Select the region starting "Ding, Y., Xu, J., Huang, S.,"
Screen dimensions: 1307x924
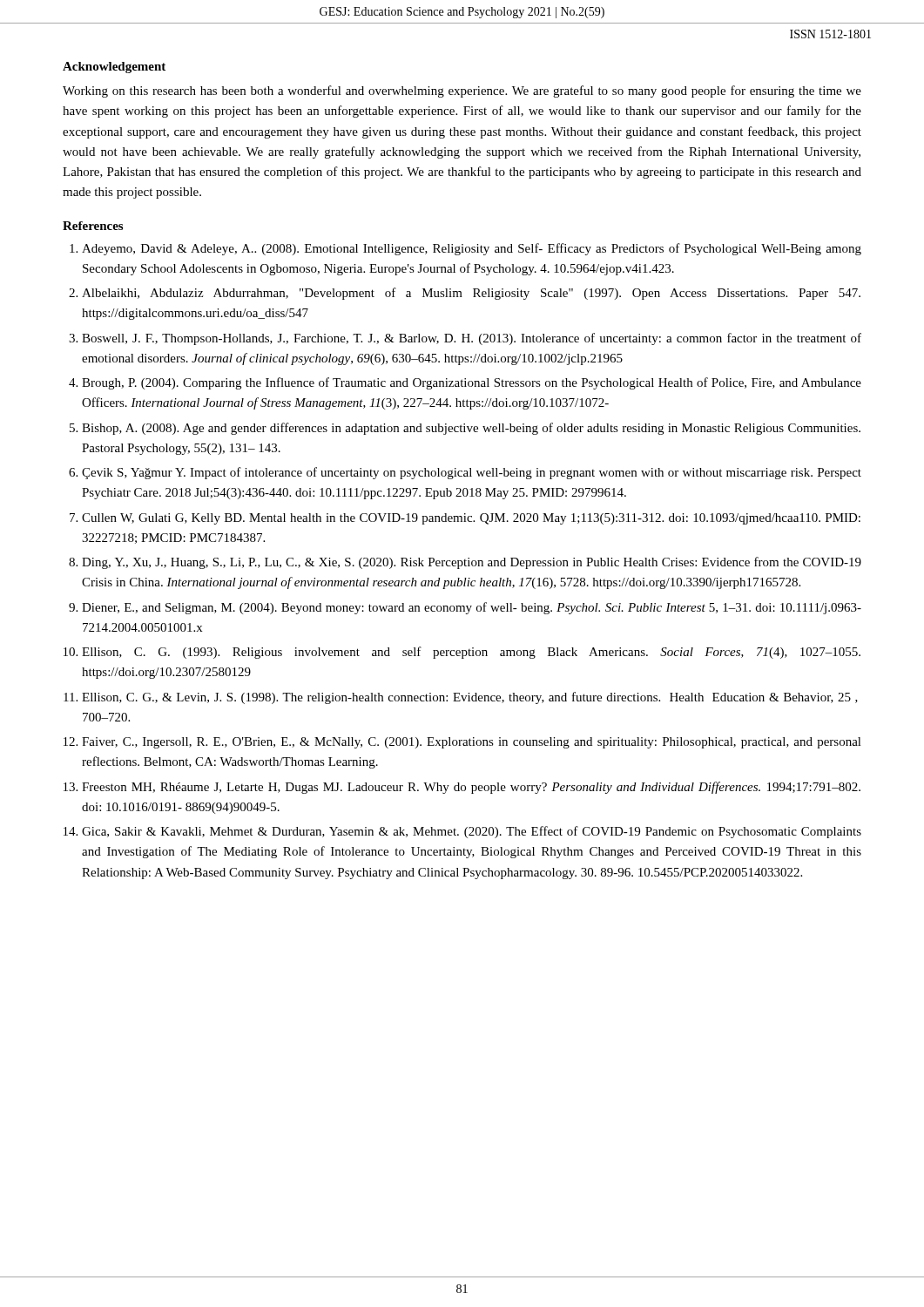[472, 572]
